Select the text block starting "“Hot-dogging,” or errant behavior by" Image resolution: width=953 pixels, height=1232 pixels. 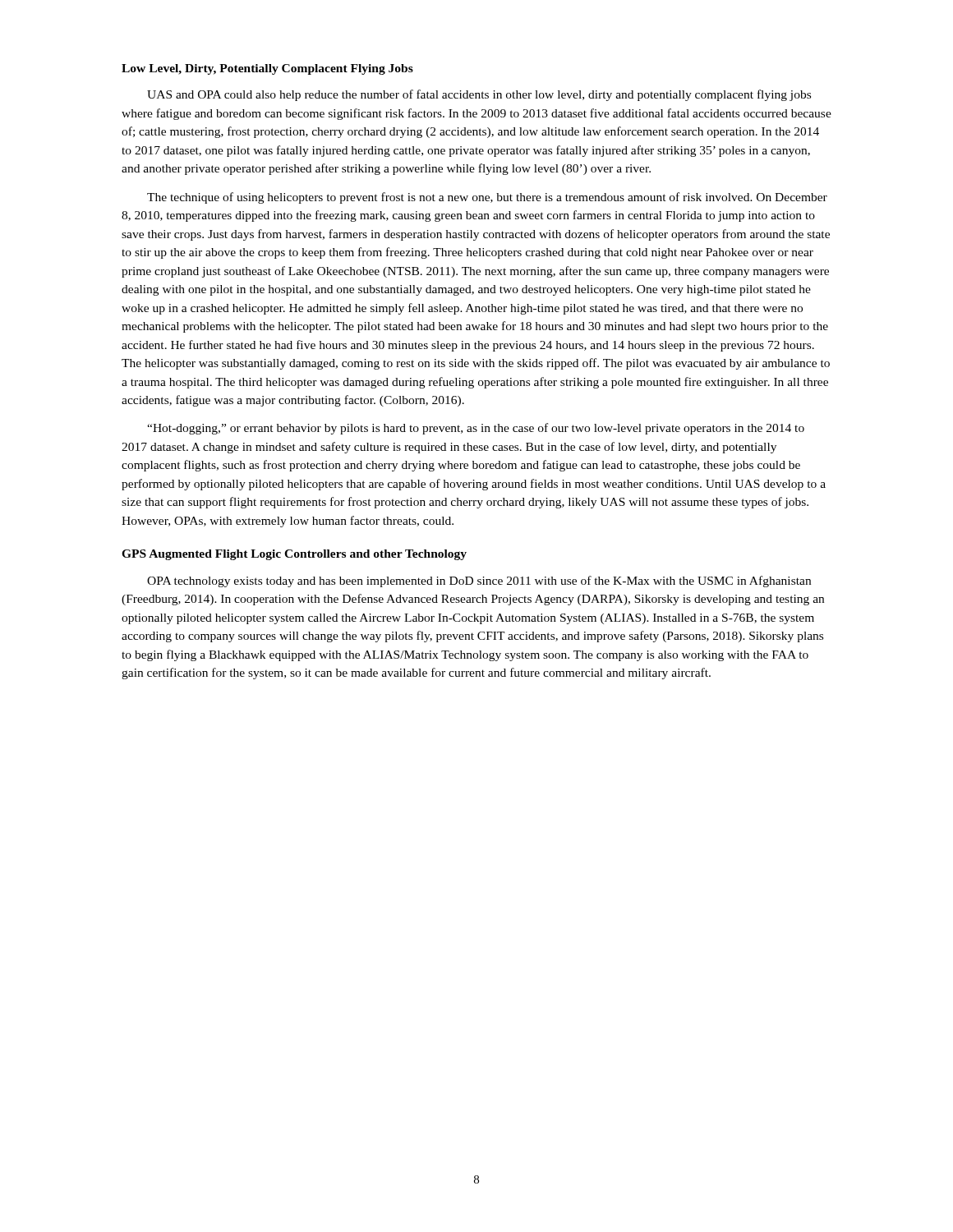coord(474,474)
